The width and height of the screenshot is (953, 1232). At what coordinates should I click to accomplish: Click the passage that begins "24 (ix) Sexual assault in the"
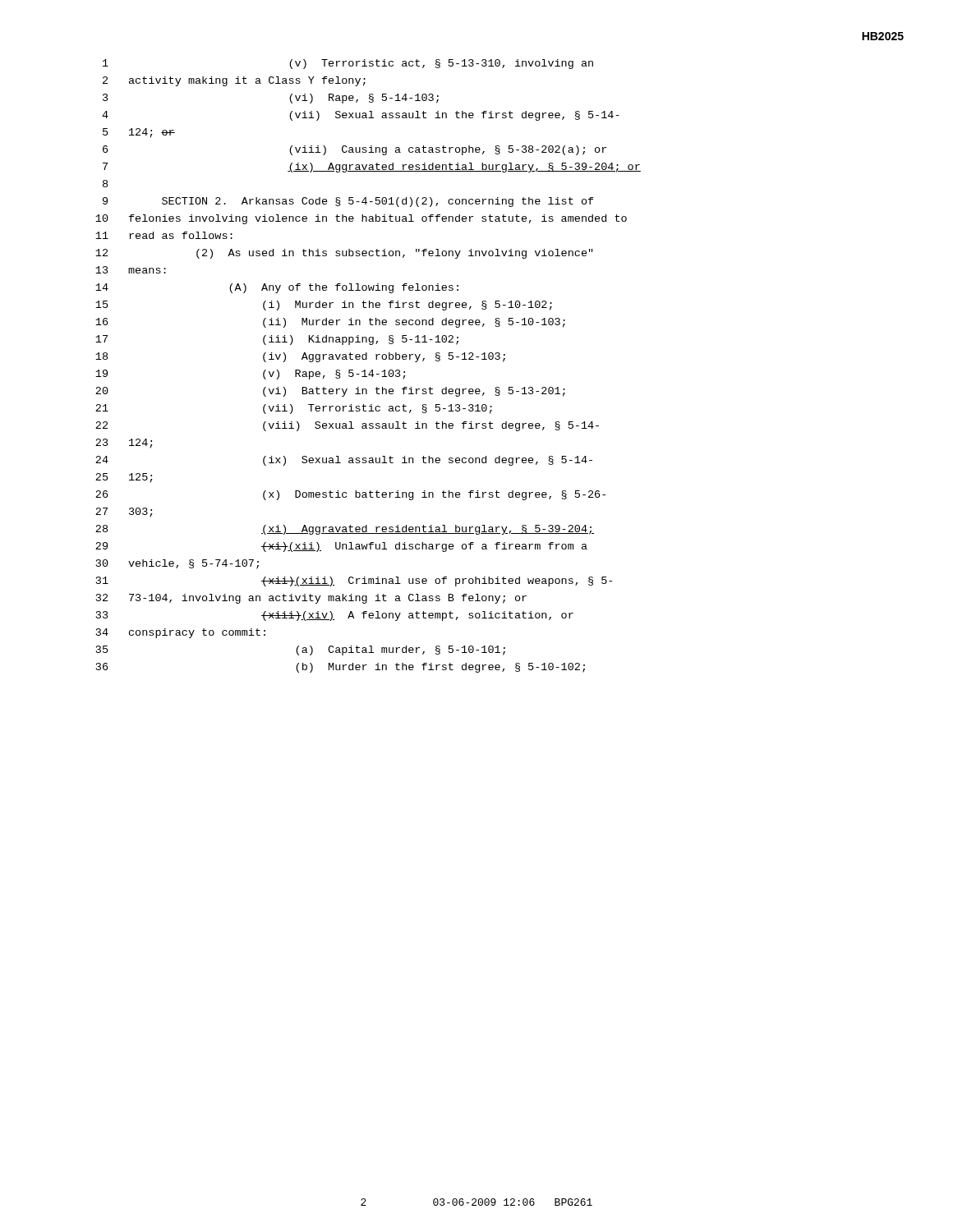[493, 460]
